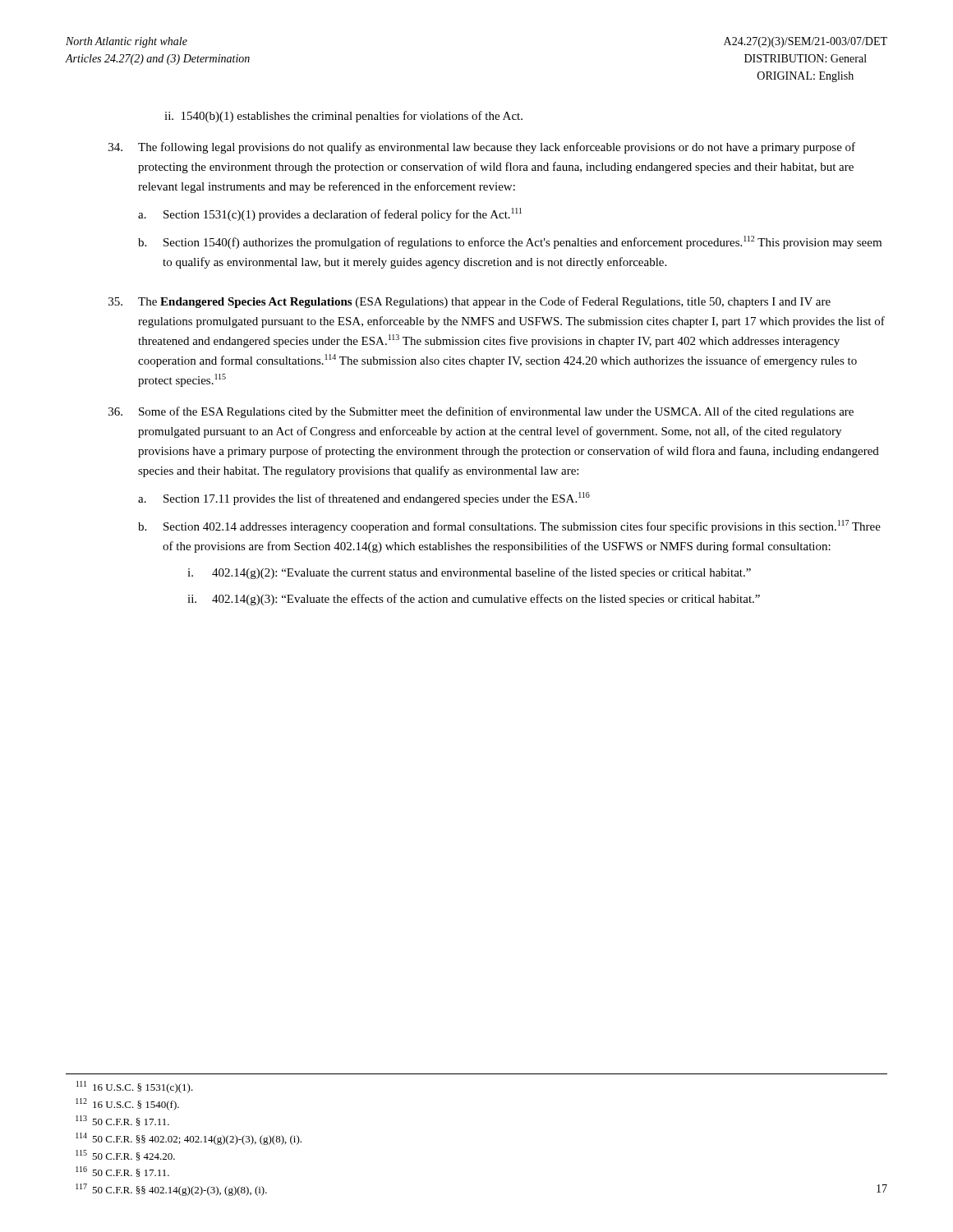Select the footnote containing "11450 C.F.R. §§ 402.02;"
The image size is (953, 1232).
[184, 1139]
